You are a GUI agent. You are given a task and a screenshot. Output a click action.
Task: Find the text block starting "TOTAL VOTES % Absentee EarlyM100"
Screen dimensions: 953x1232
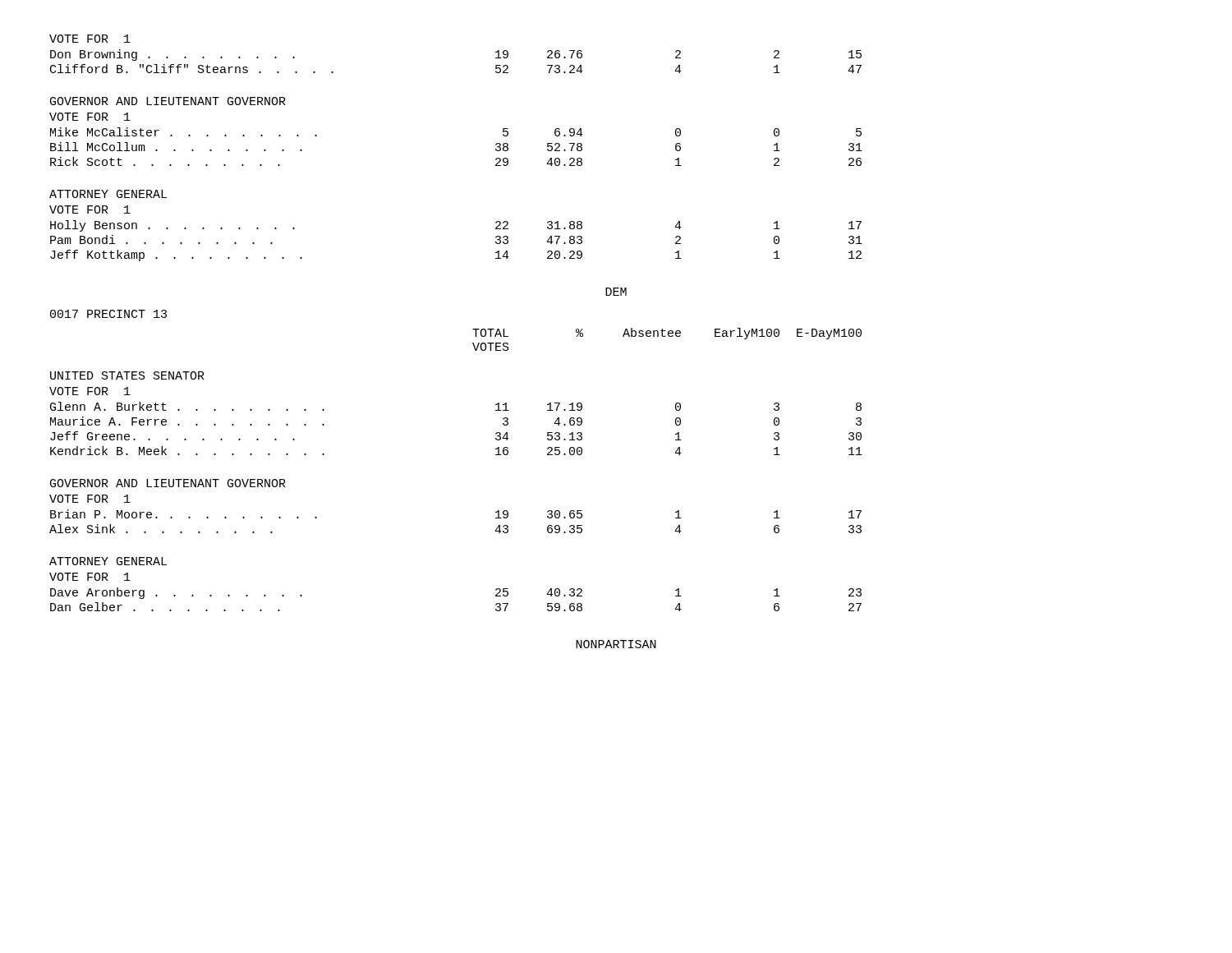pyautogui.click(x=653, y=341)
